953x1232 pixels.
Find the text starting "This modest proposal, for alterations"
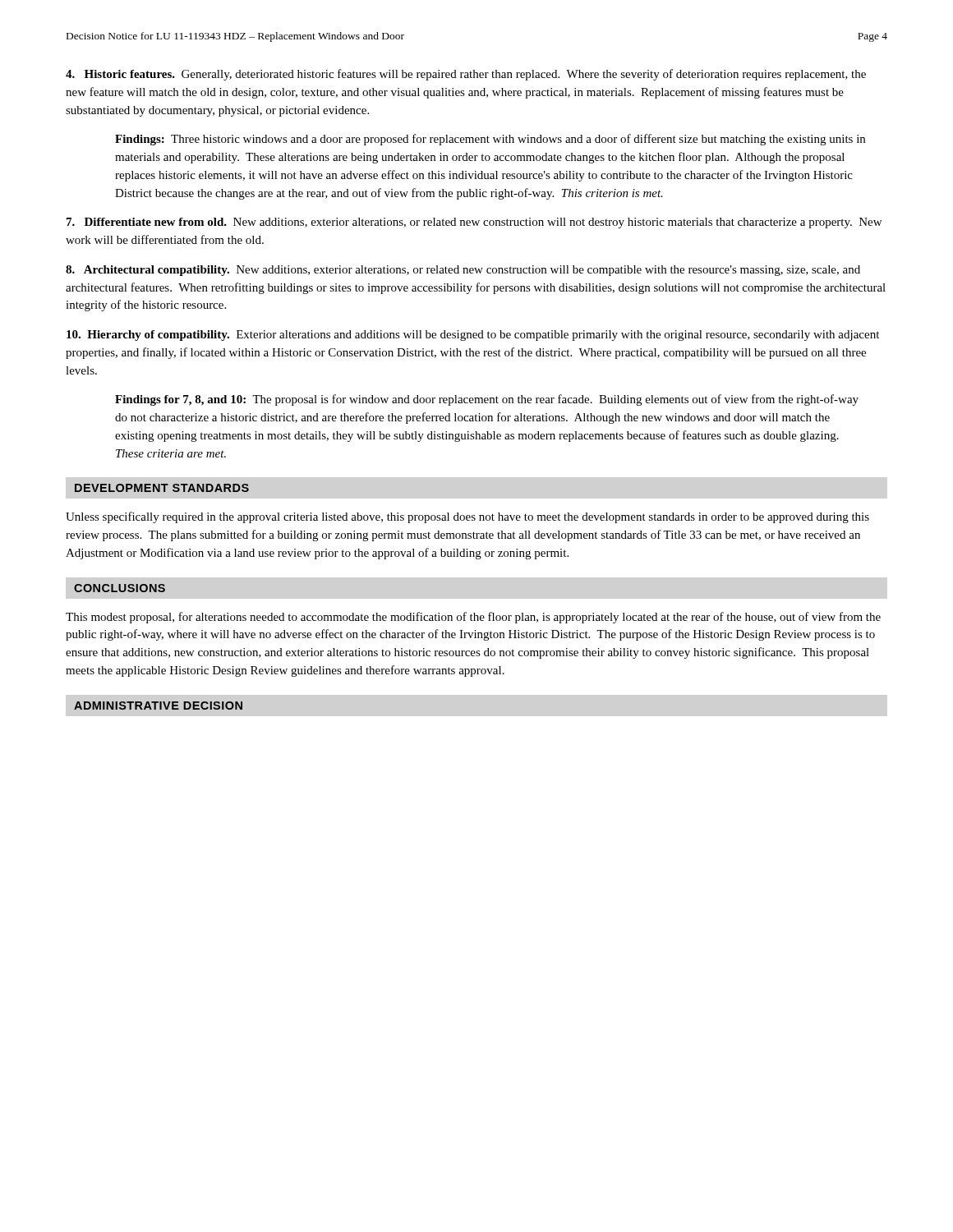click(476, 644)
